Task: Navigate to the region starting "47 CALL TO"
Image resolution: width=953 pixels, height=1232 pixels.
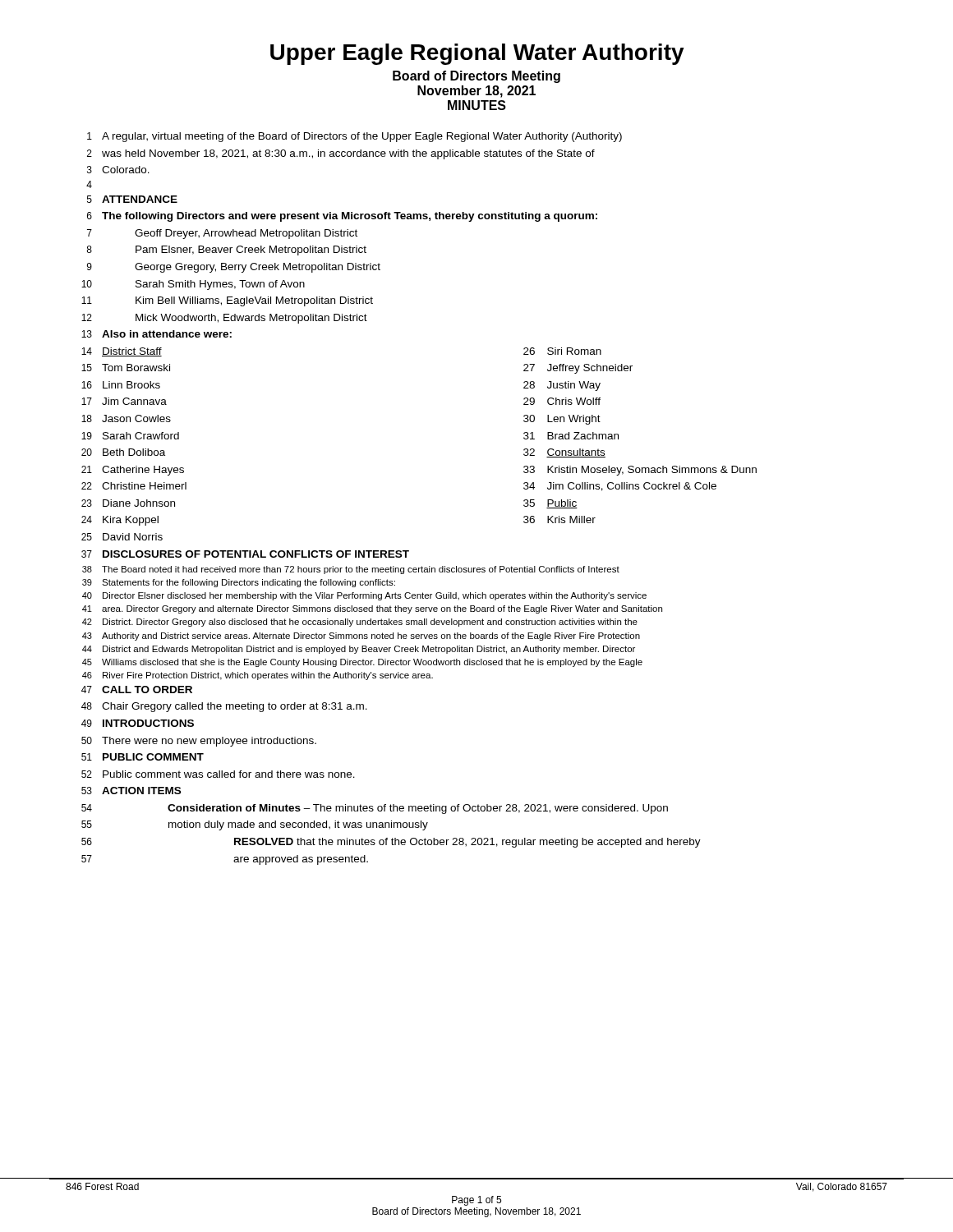Action: coord(137,690)
